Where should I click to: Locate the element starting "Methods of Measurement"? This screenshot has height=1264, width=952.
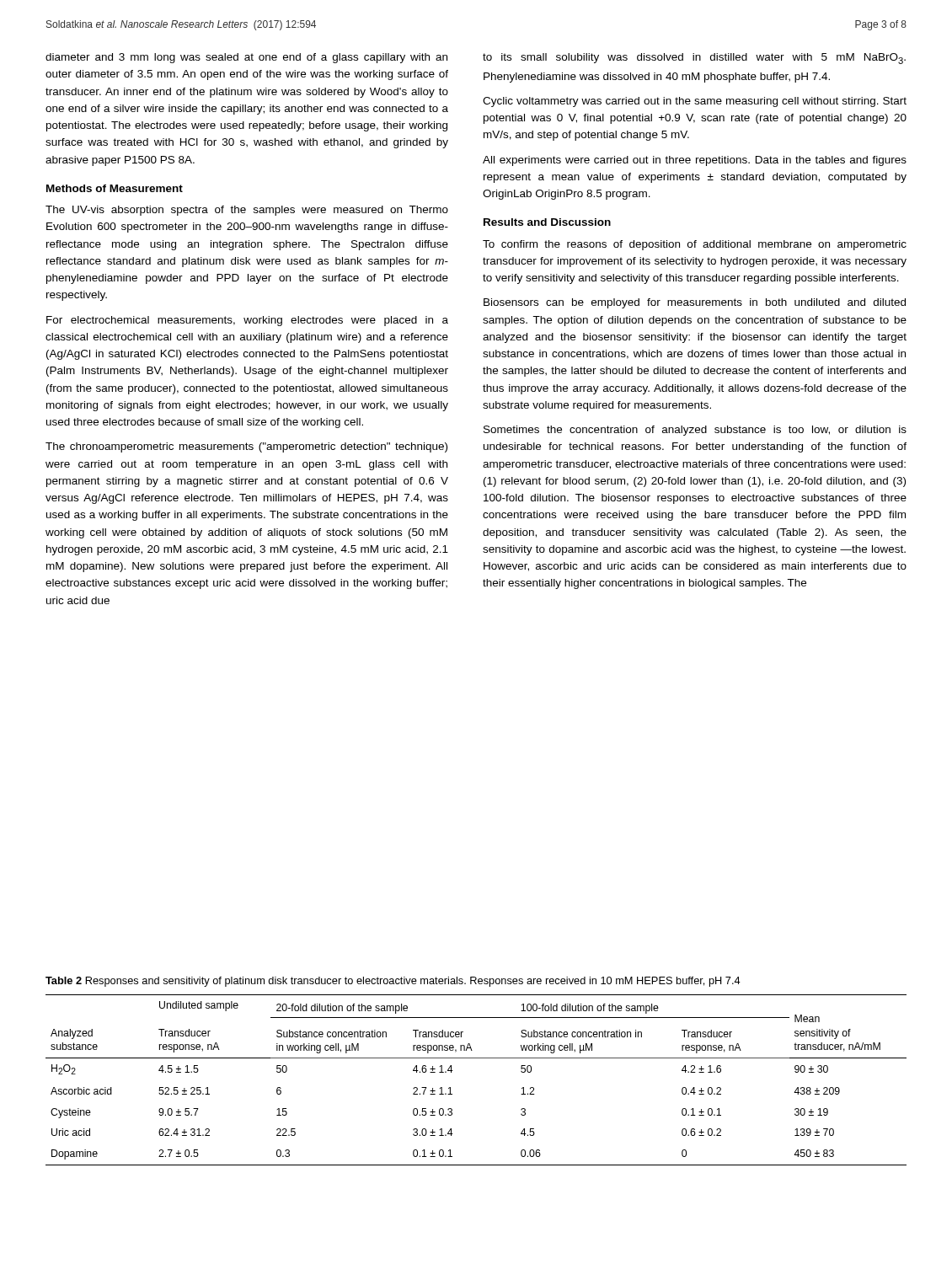pos(115,188)
